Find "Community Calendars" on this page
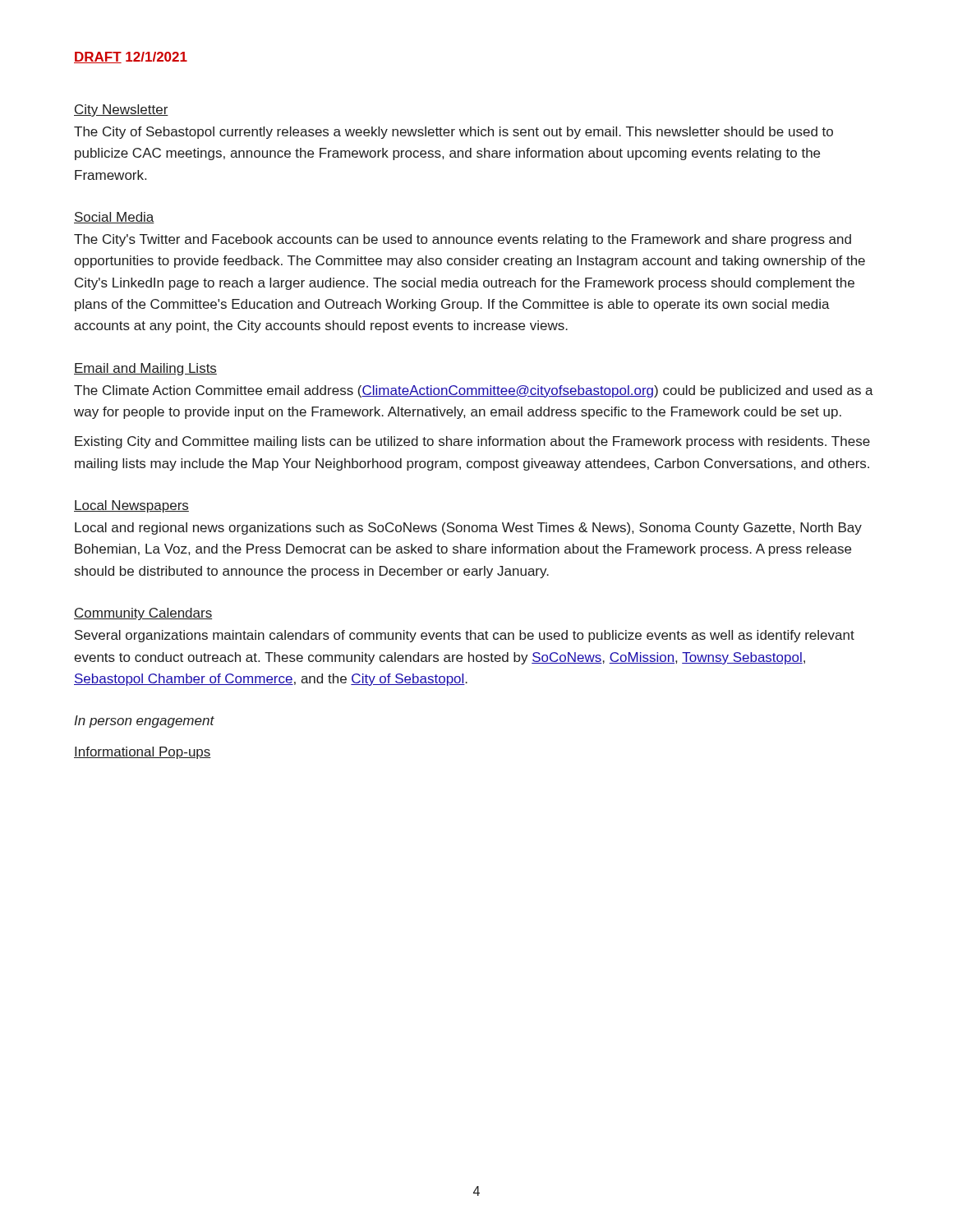Image resolution: width=953 pixels, height=1232 pixels. tap(143, 613)
